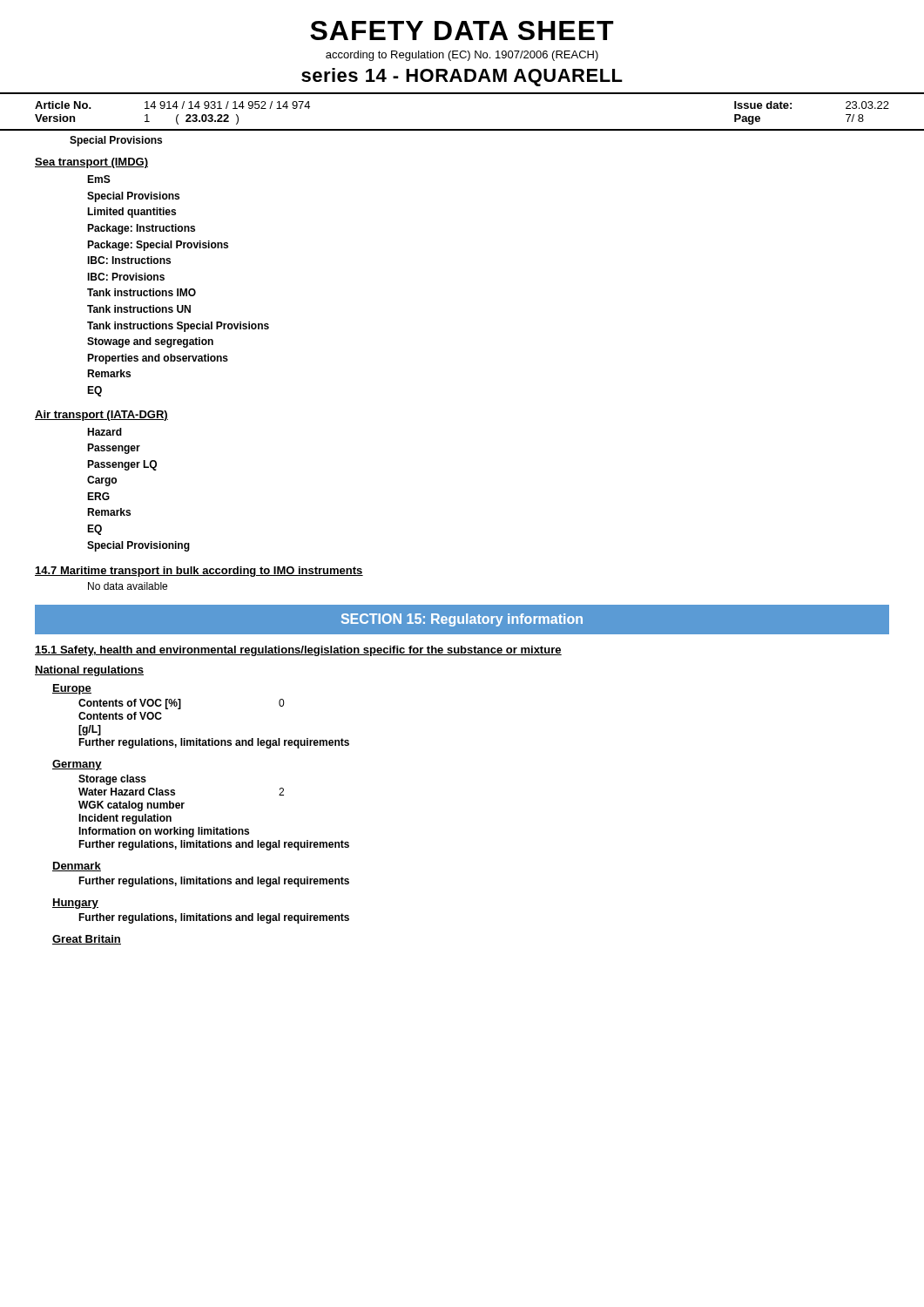Locate the list item that reads "Limited quantities"
Image resolution: width=924 pixels, height=1307 pixels.
tap(132, 212)
